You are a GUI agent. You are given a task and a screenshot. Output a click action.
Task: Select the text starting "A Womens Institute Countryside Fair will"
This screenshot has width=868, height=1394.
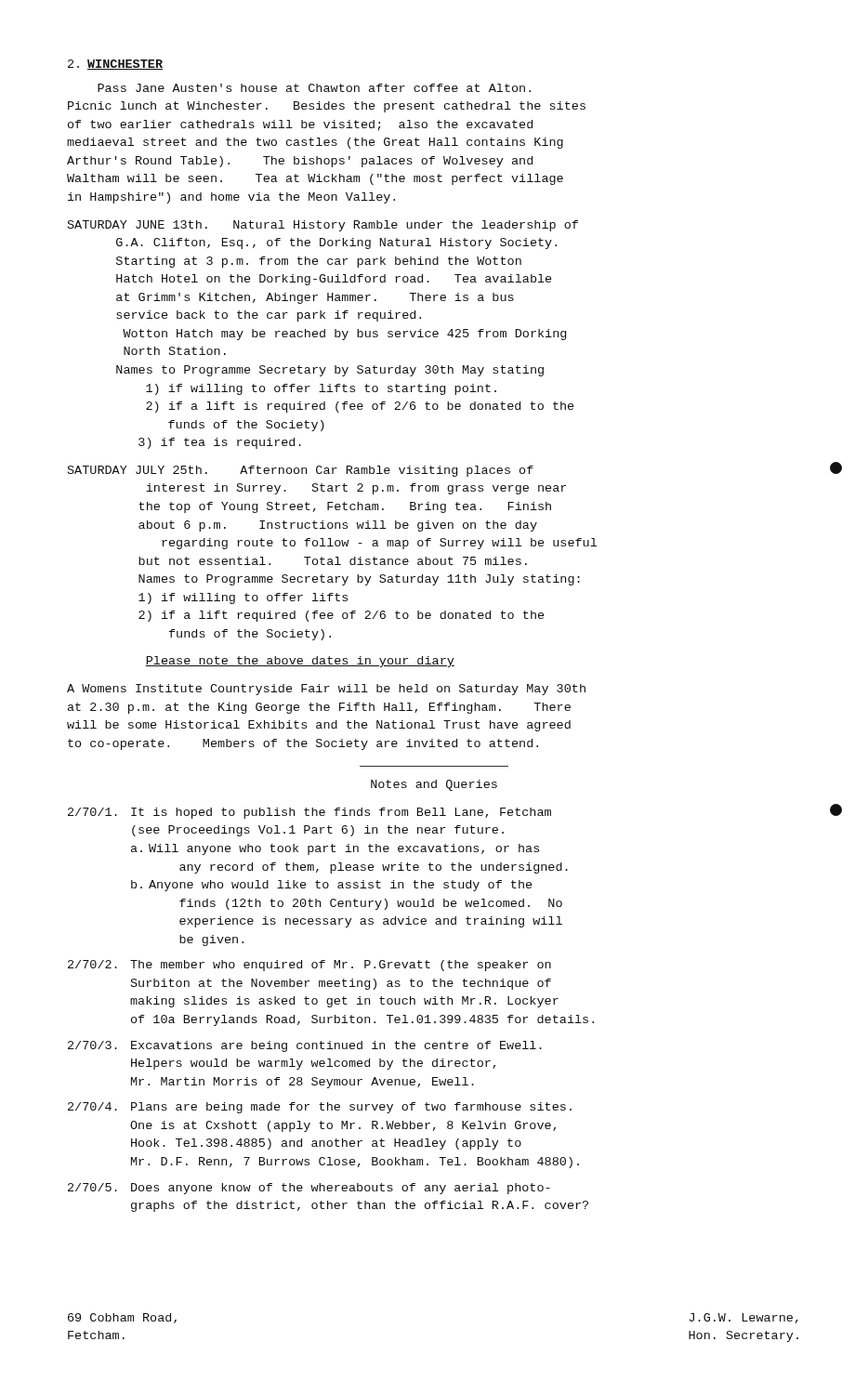pyautogui.click(x=327, y=716)
